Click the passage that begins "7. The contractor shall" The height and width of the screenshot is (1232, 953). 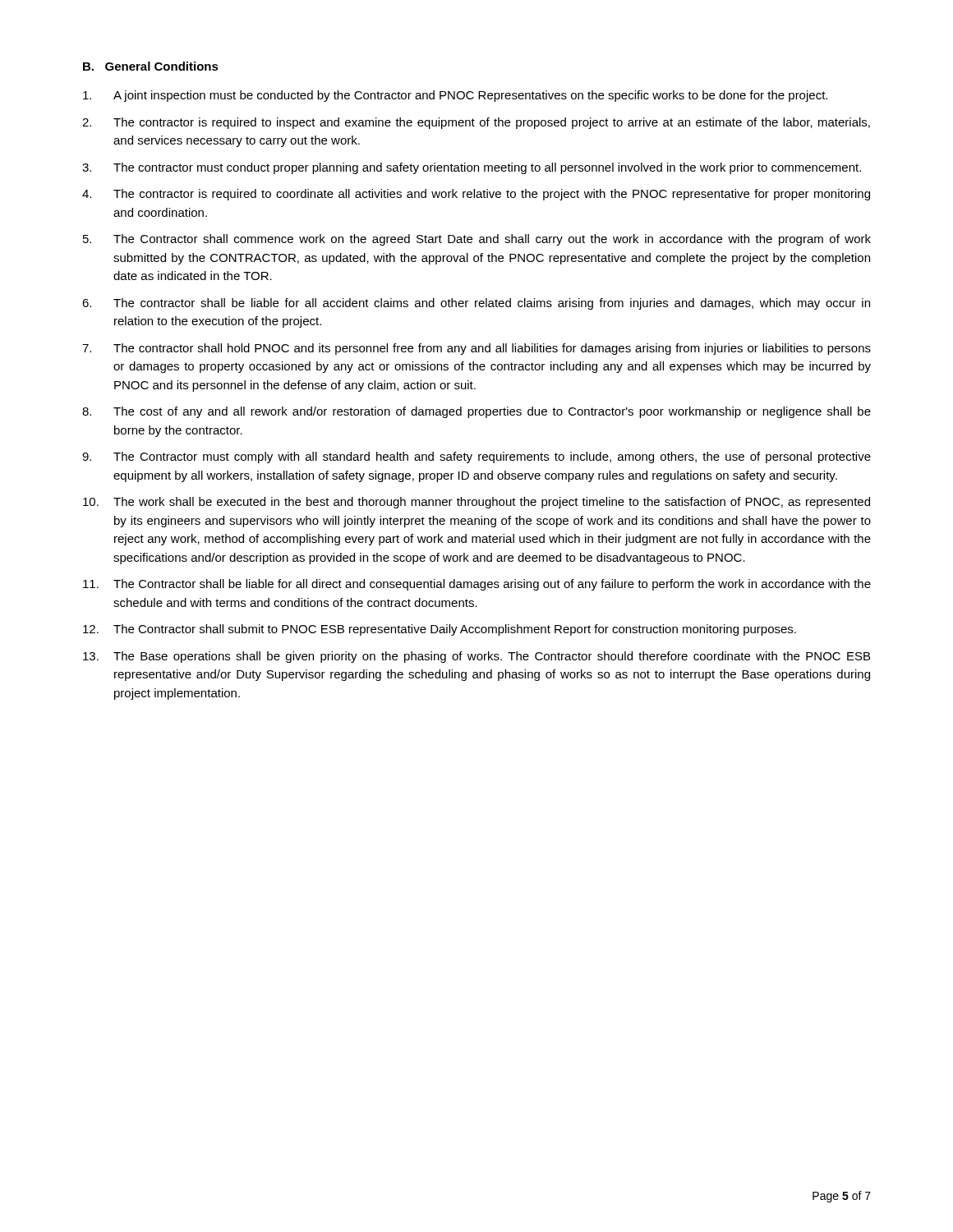(x=476, y=367)
